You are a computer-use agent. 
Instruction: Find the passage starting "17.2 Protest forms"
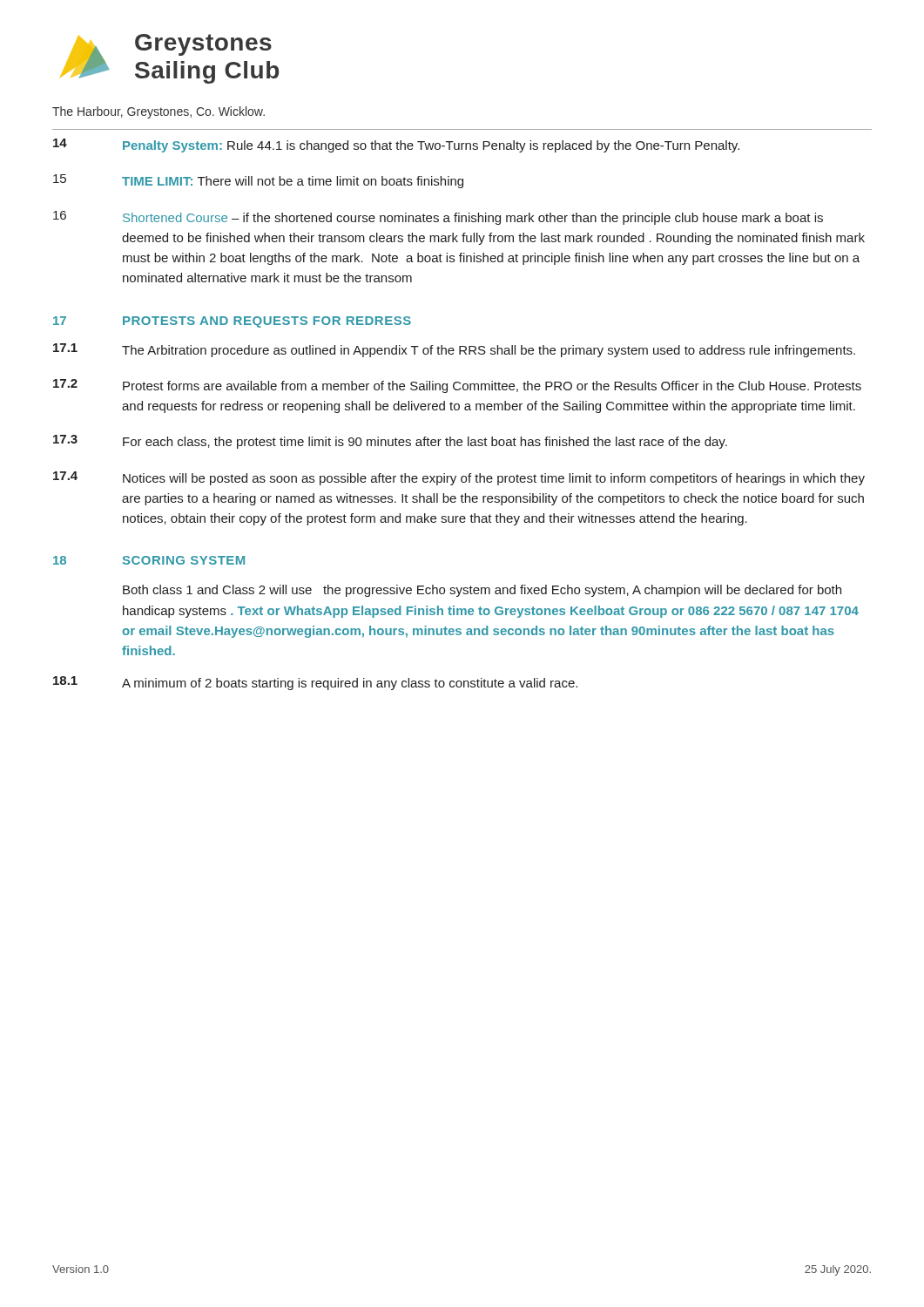click(x=462, y=396)
